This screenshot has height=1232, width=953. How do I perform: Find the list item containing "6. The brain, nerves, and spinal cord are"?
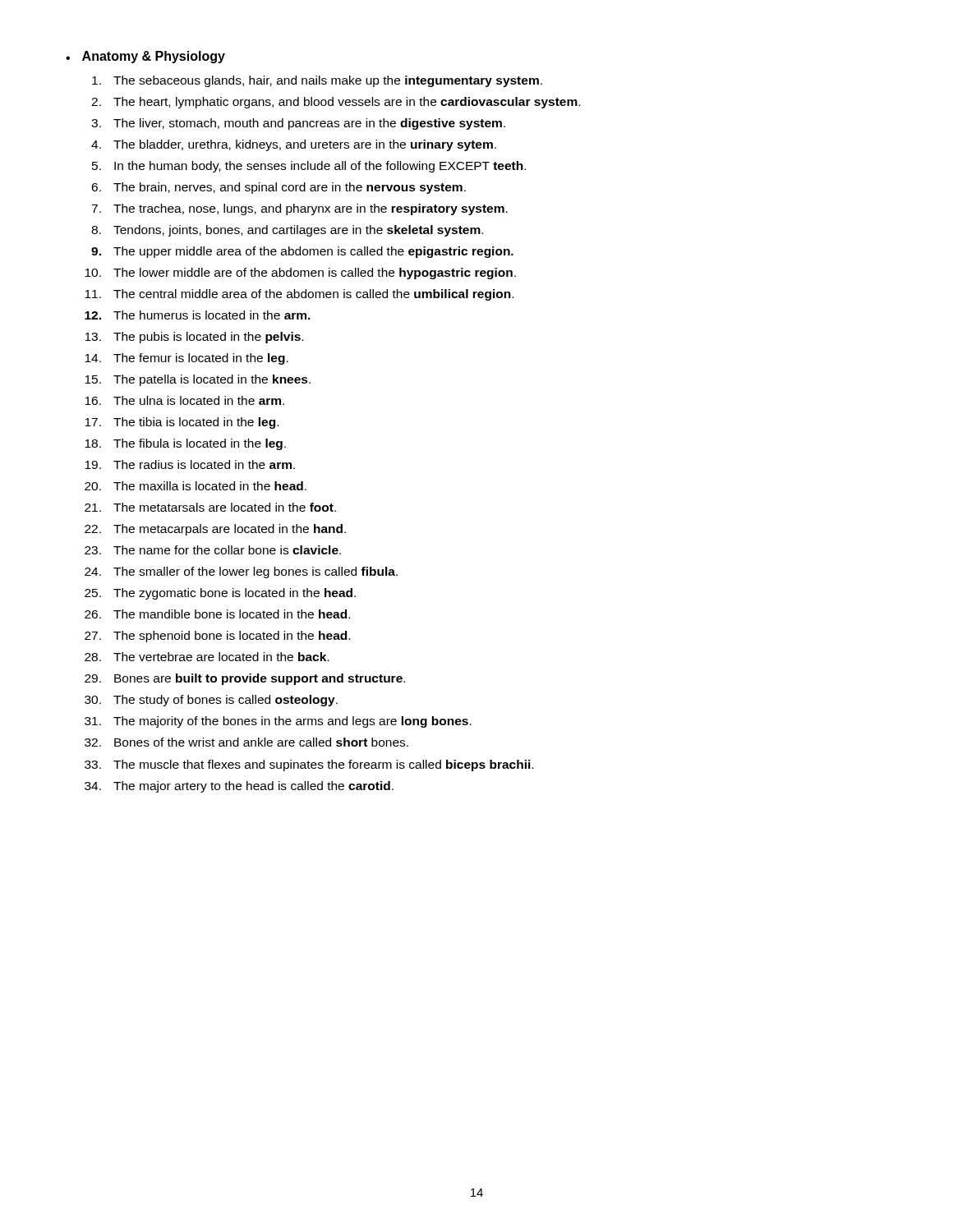(266, 187)
